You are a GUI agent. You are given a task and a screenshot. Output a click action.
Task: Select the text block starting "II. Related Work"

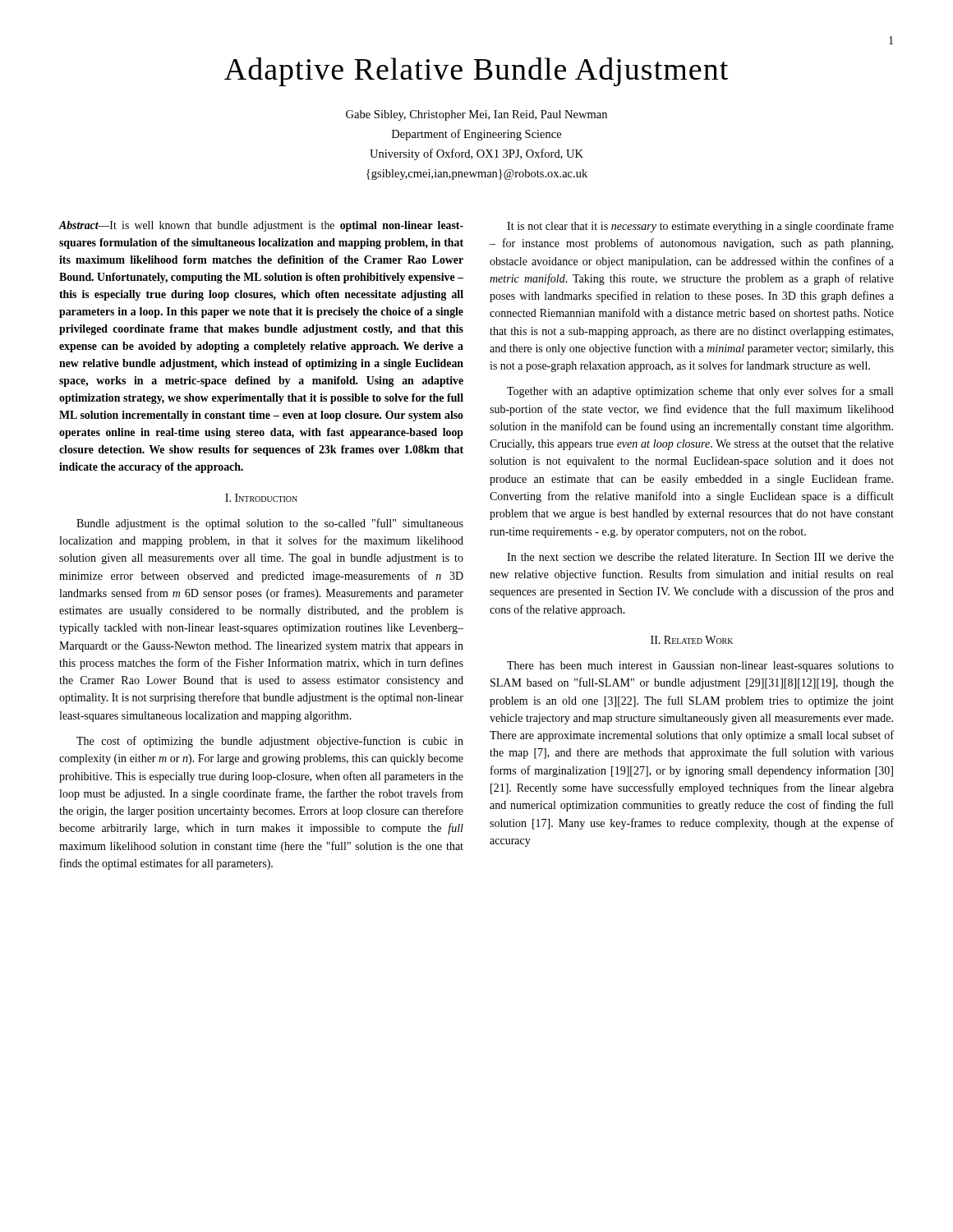click(692, 640)
